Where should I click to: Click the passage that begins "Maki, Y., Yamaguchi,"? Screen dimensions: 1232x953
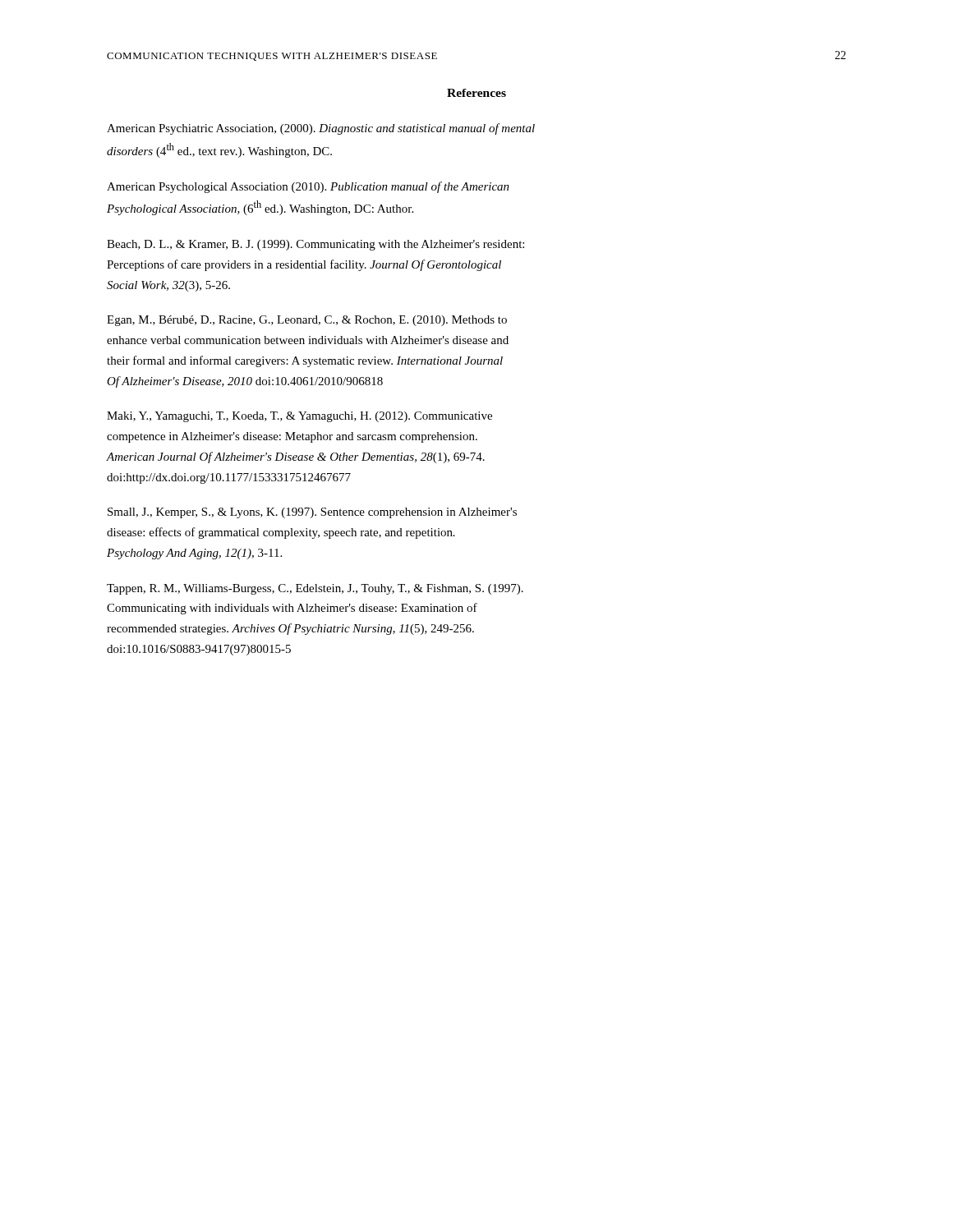[x=476, y=447]
